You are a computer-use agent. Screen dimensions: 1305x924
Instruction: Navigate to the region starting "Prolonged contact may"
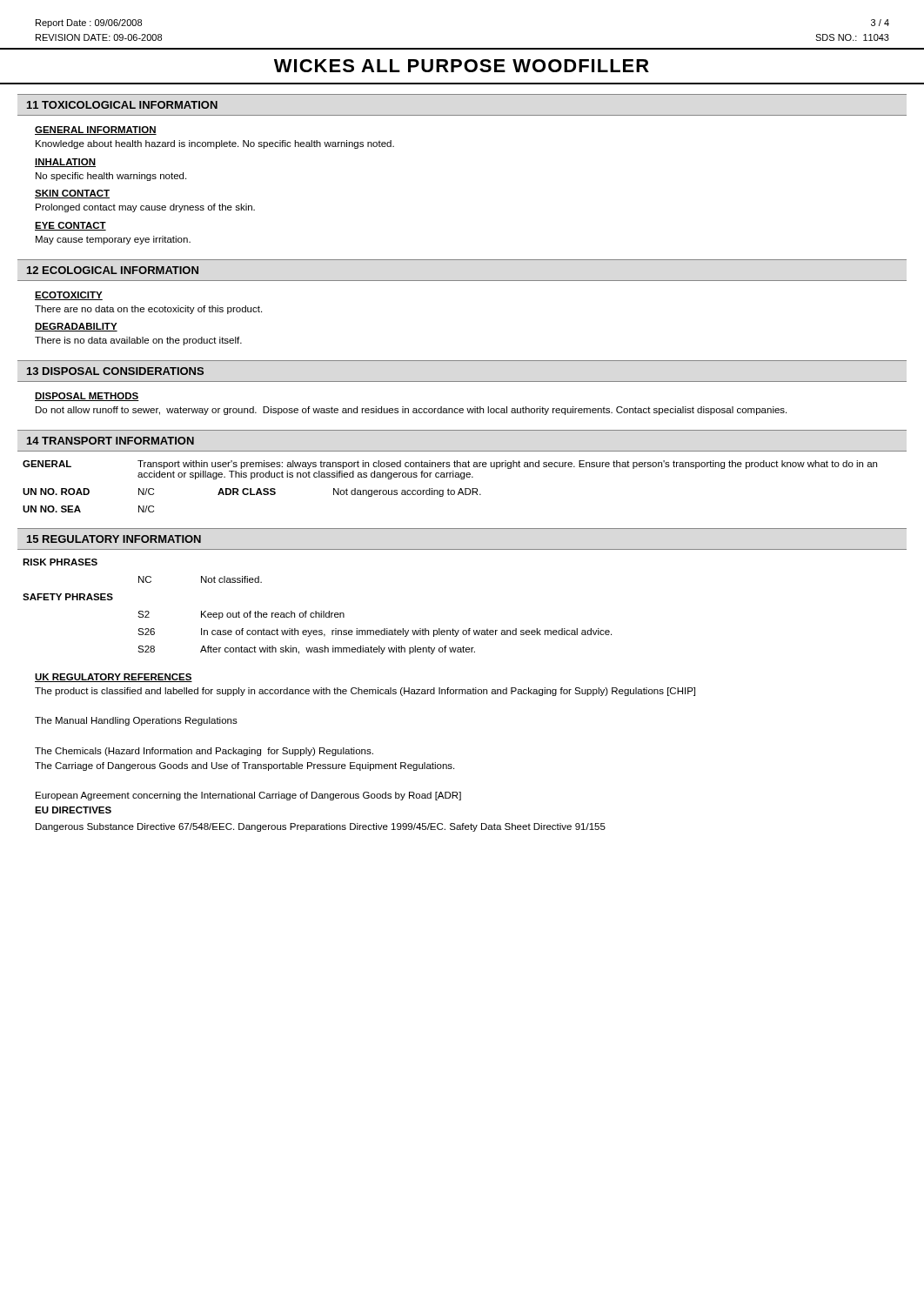click(145, 207)
